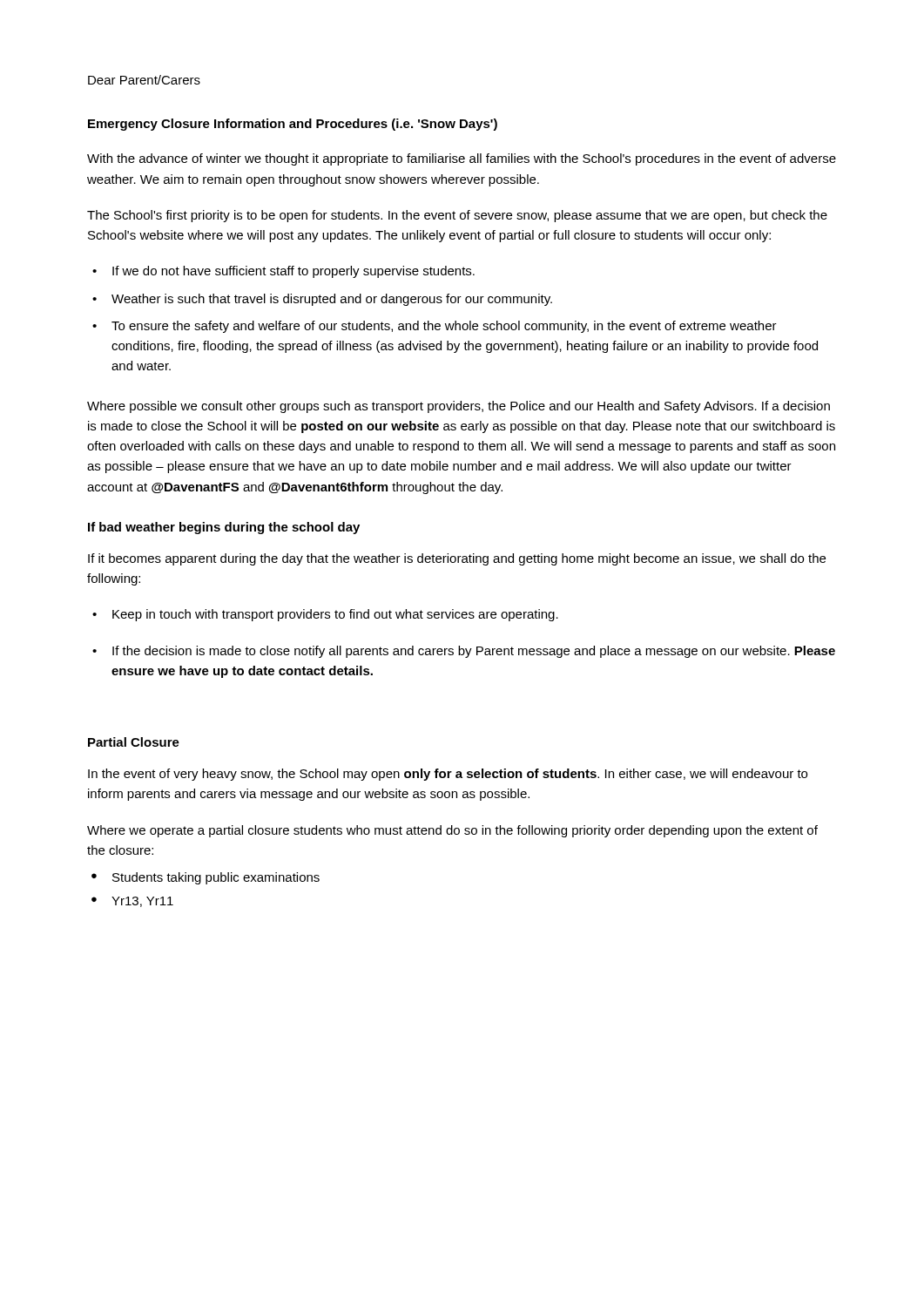Select the block starting "In the event of very heavy snow, the"
The height and width of the screenshot is (1307, 924).
click(448, 783)
